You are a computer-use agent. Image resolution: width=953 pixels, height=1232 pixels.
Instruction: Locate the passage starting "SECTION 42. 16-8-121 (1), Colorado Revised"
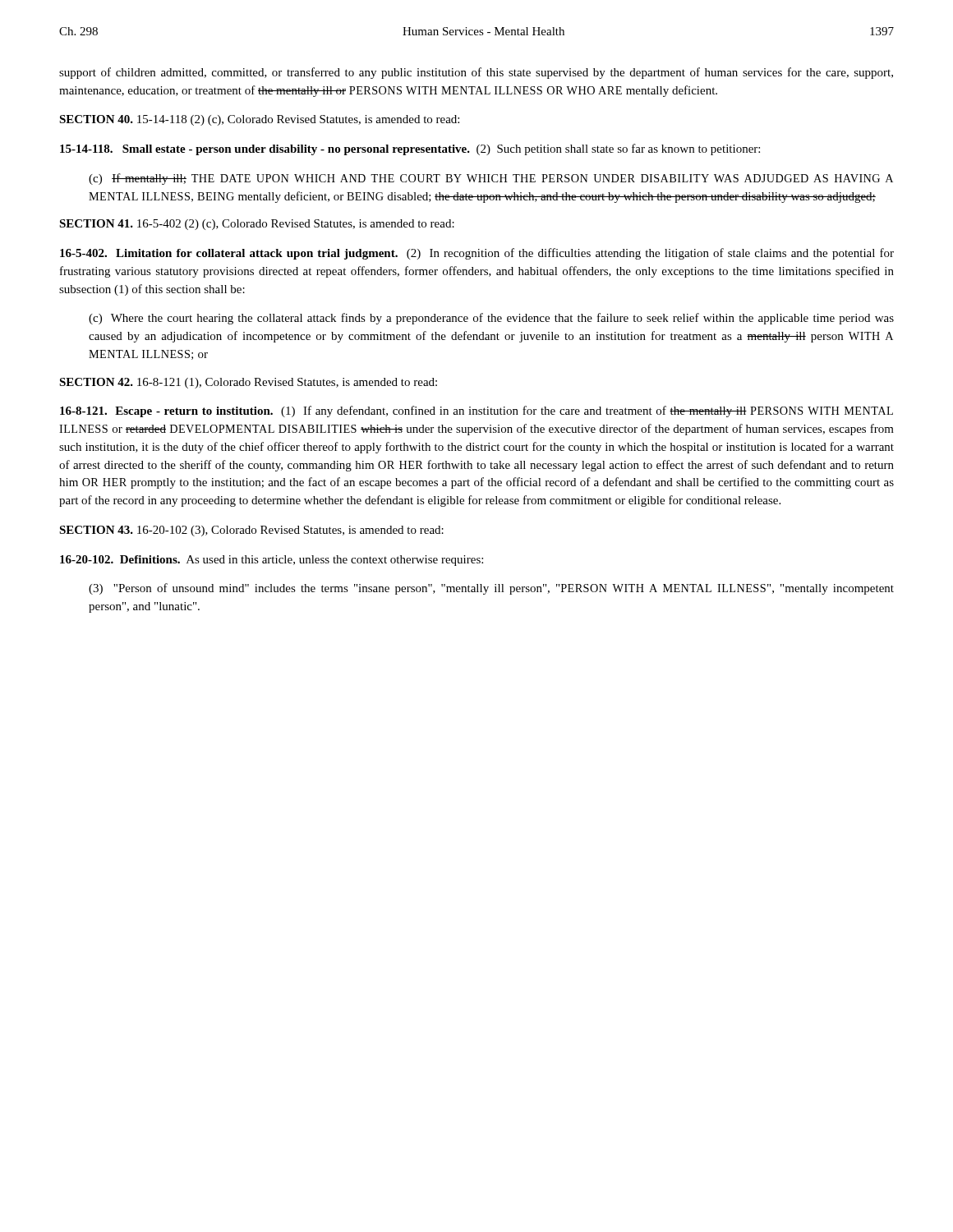249,381
